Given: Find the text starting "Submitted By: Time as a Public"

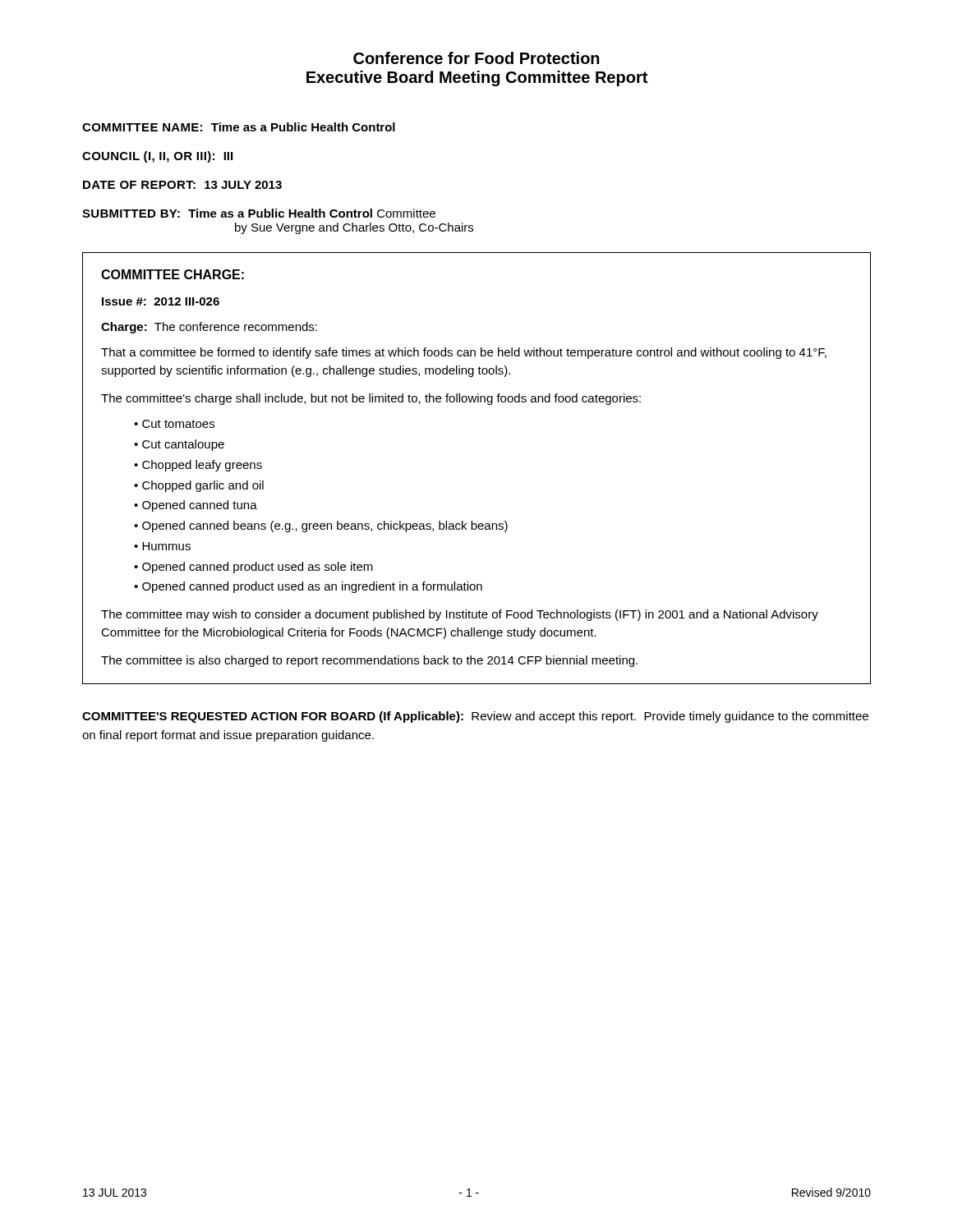Looking at the screenshot, I should 476,220.
